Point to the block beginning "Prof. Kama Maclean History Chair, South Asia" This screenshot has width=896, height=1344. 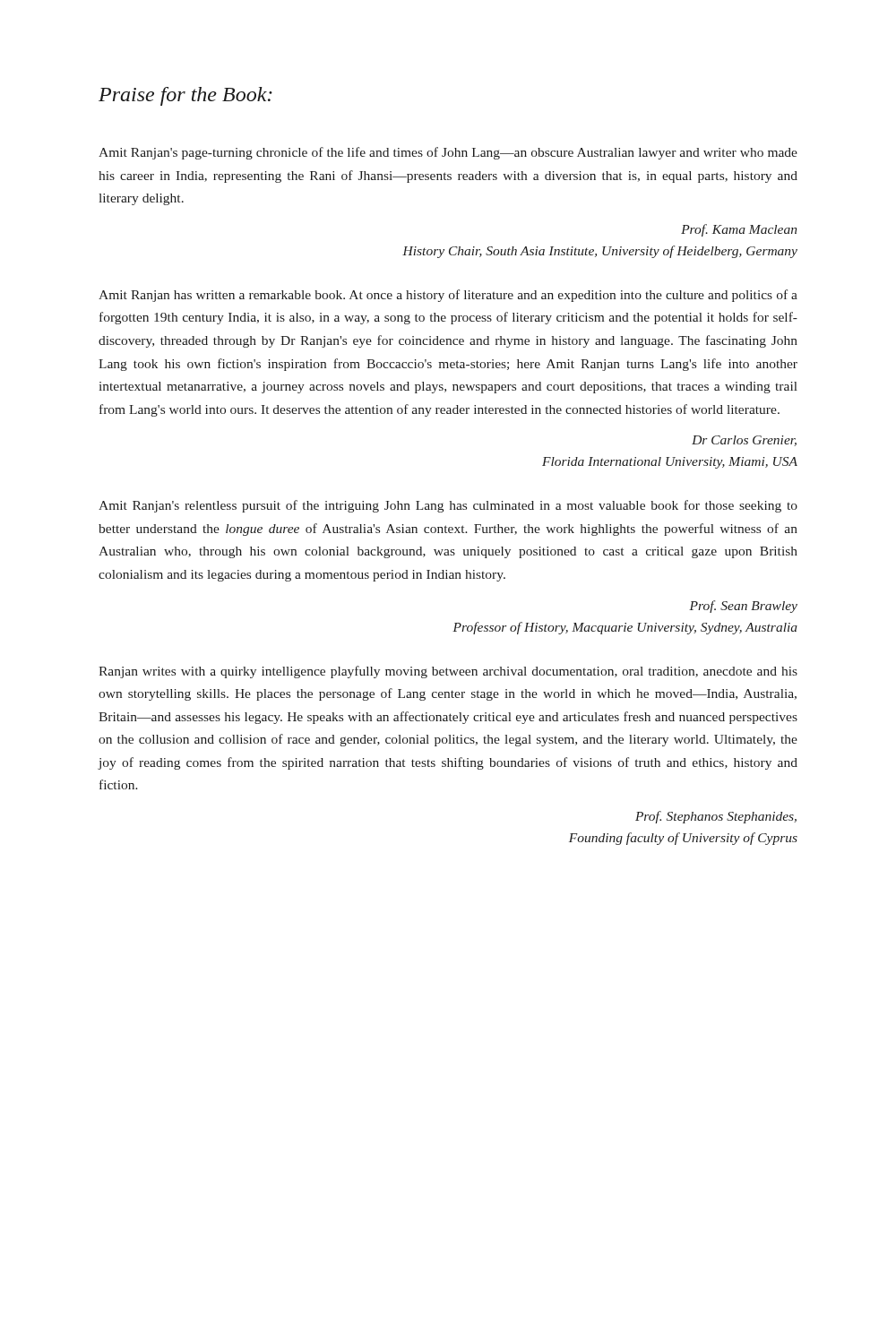pyautogui.click(x=448, y=240)
